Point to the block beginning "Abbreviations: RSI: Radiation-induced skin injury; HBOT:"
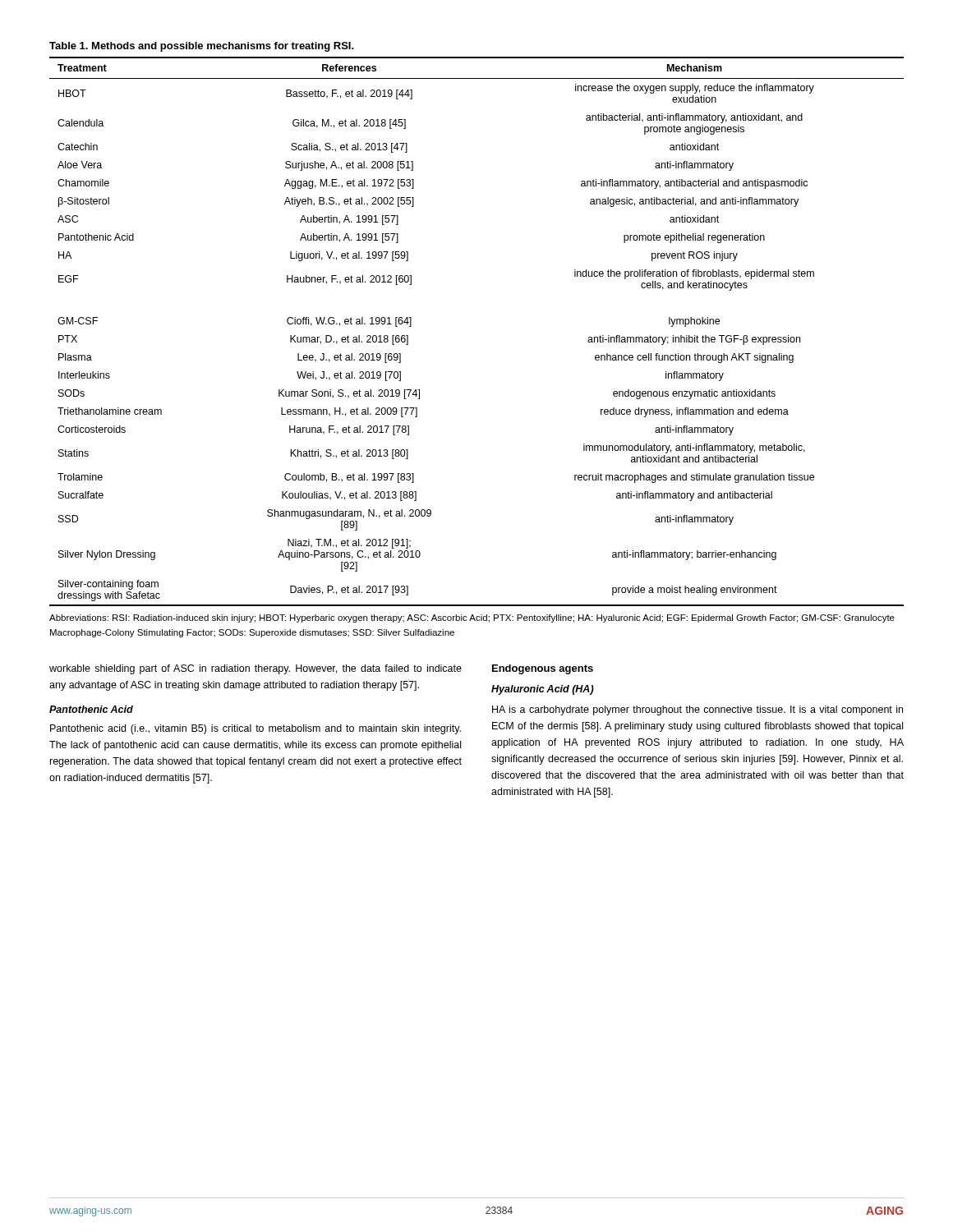Screen dimensions: 1232x953 472,625
